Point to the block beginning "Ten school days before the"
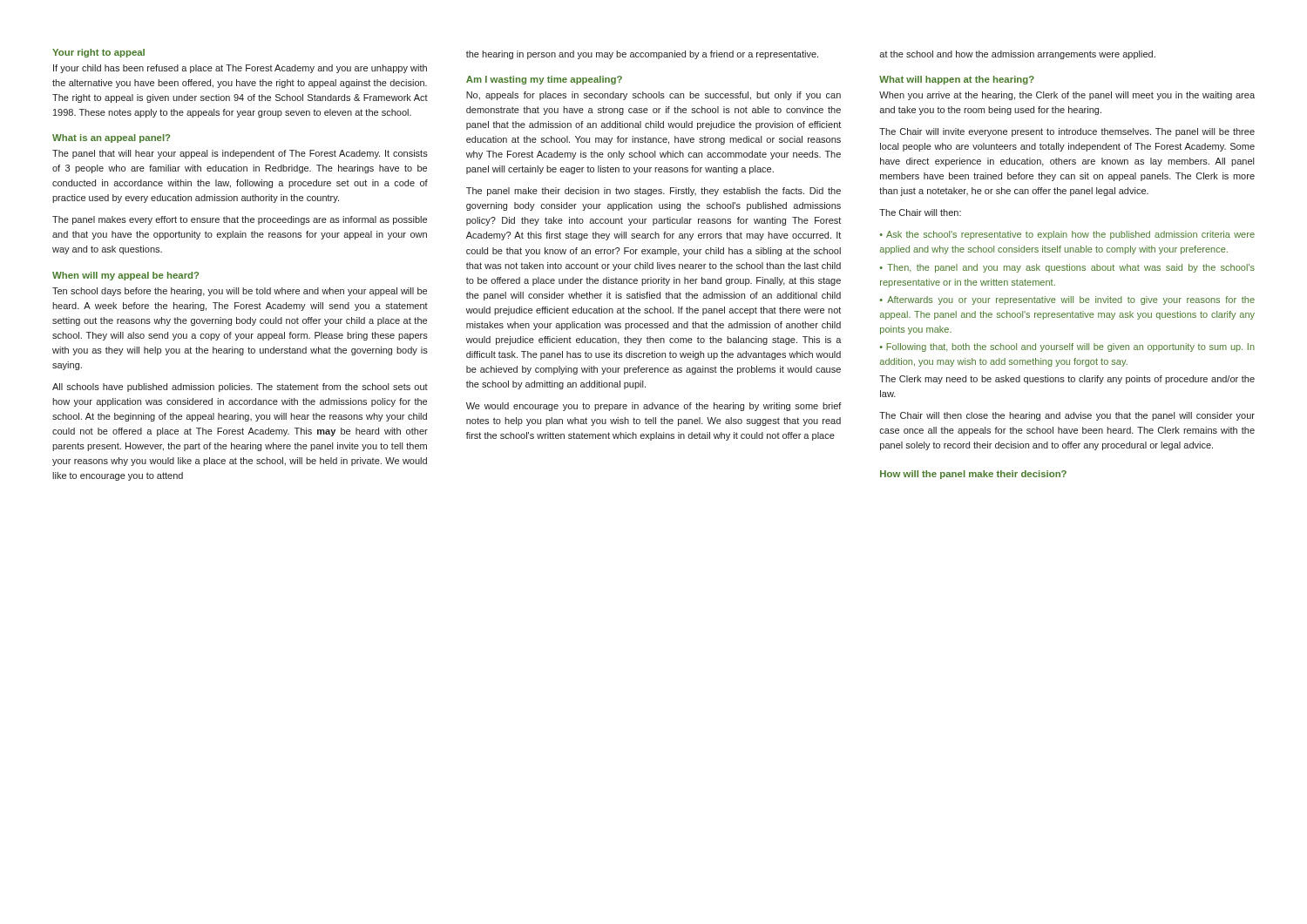This screenshot has height=924, width=1307. pyautogui.click(x=240, y=328)
